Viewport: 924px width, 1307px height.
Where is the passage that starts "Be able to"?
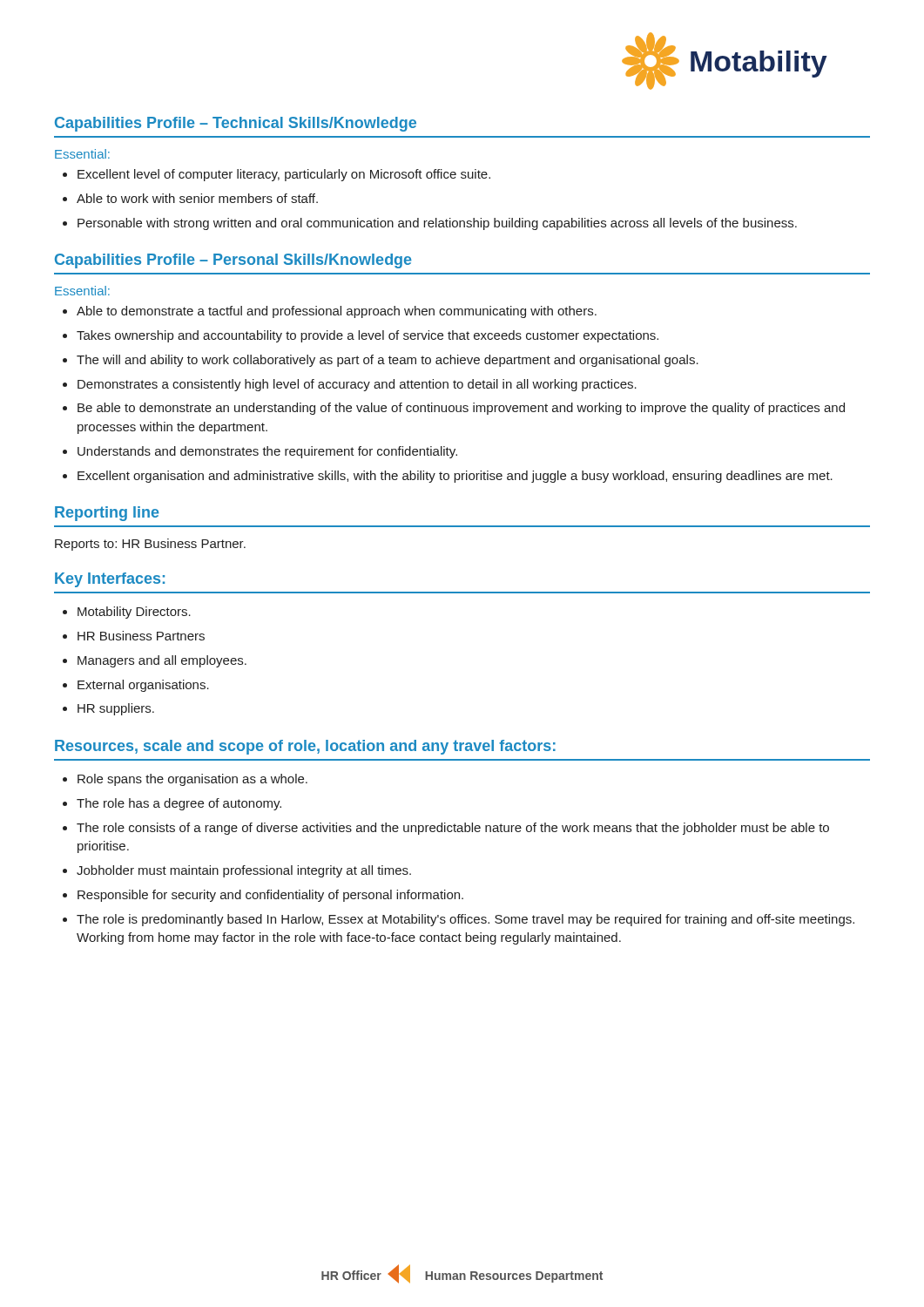click(462, 417)
